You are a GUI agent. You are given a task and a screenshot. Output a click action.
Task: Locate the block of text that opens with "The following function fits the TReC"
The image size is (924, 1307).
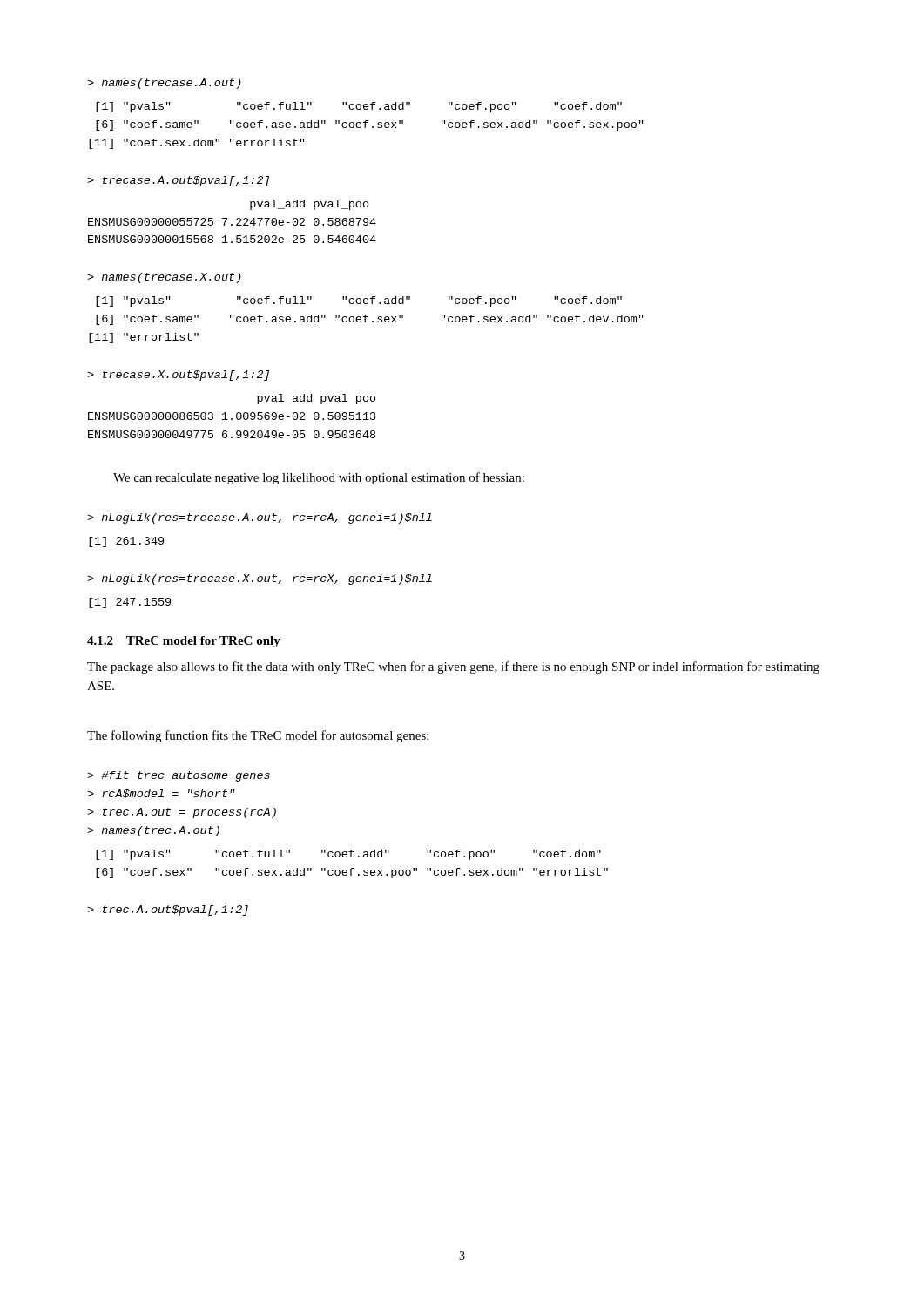(258, 735)
